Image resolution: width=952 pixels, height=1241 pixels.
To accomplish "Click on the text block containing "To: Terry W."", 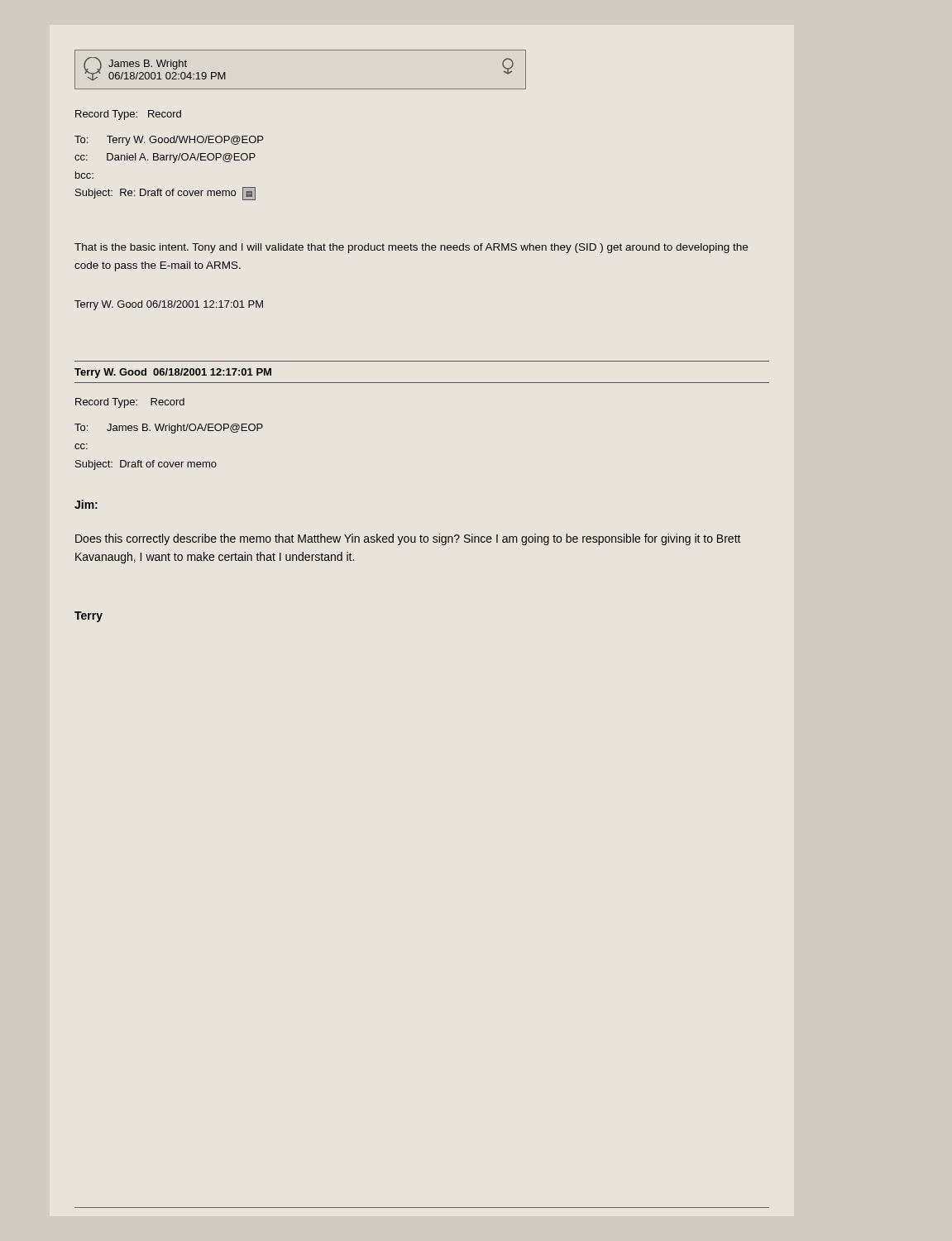I will [x=169, y=167].
